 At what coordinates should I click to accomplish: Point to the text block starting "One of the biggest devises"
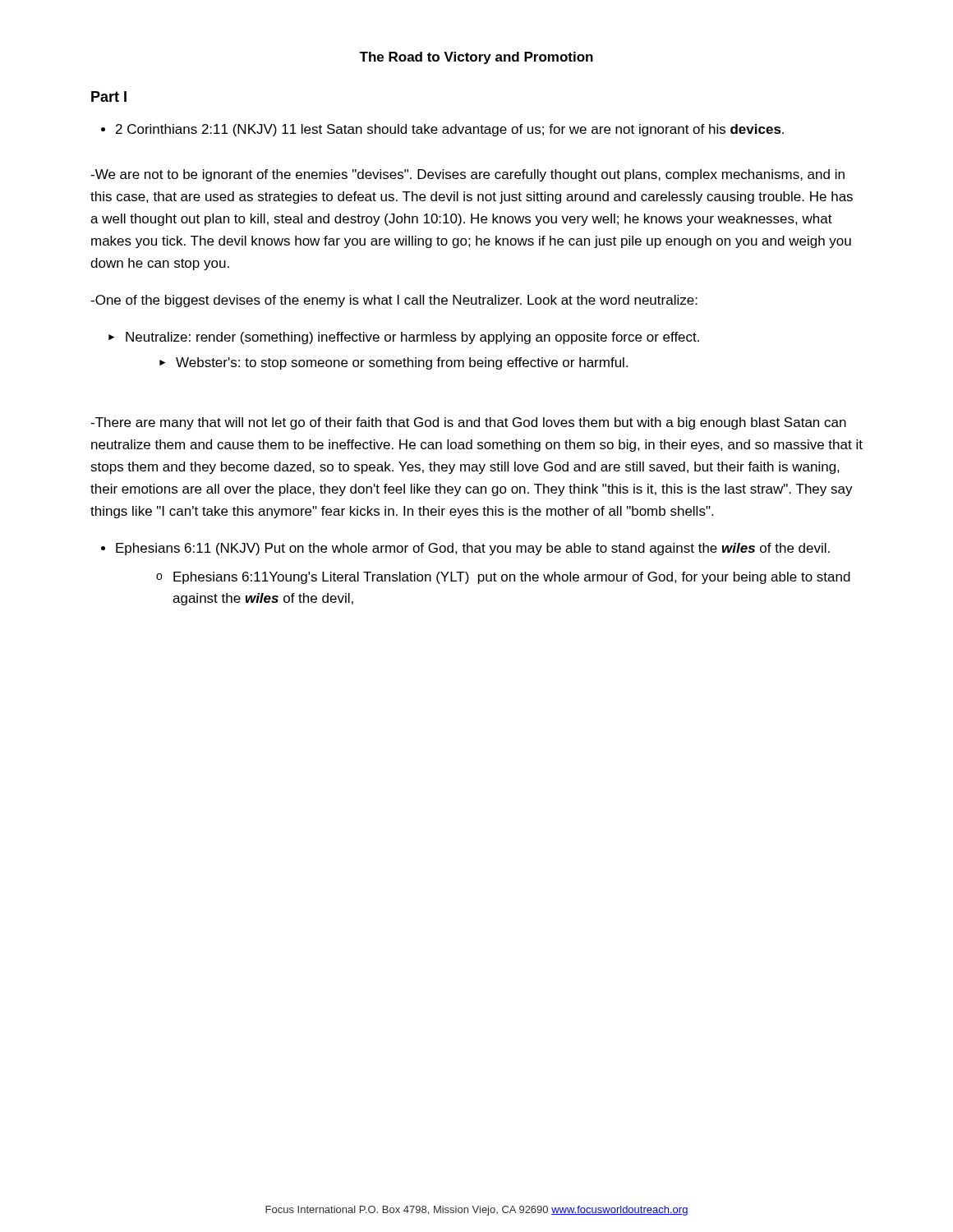(x=394, y=301)
